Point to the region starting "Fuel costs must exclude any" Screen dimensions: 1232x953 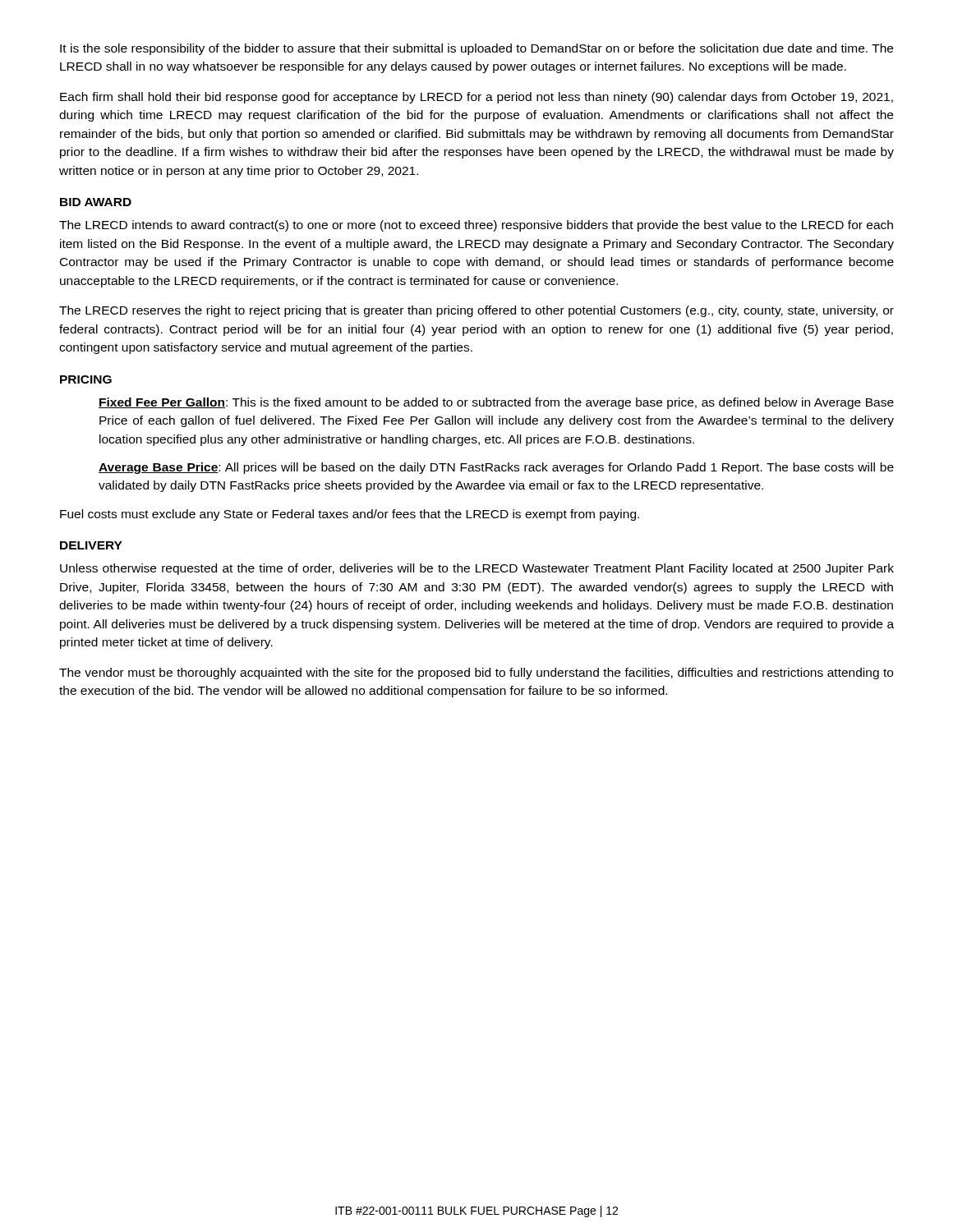click(x=476, y=514)
